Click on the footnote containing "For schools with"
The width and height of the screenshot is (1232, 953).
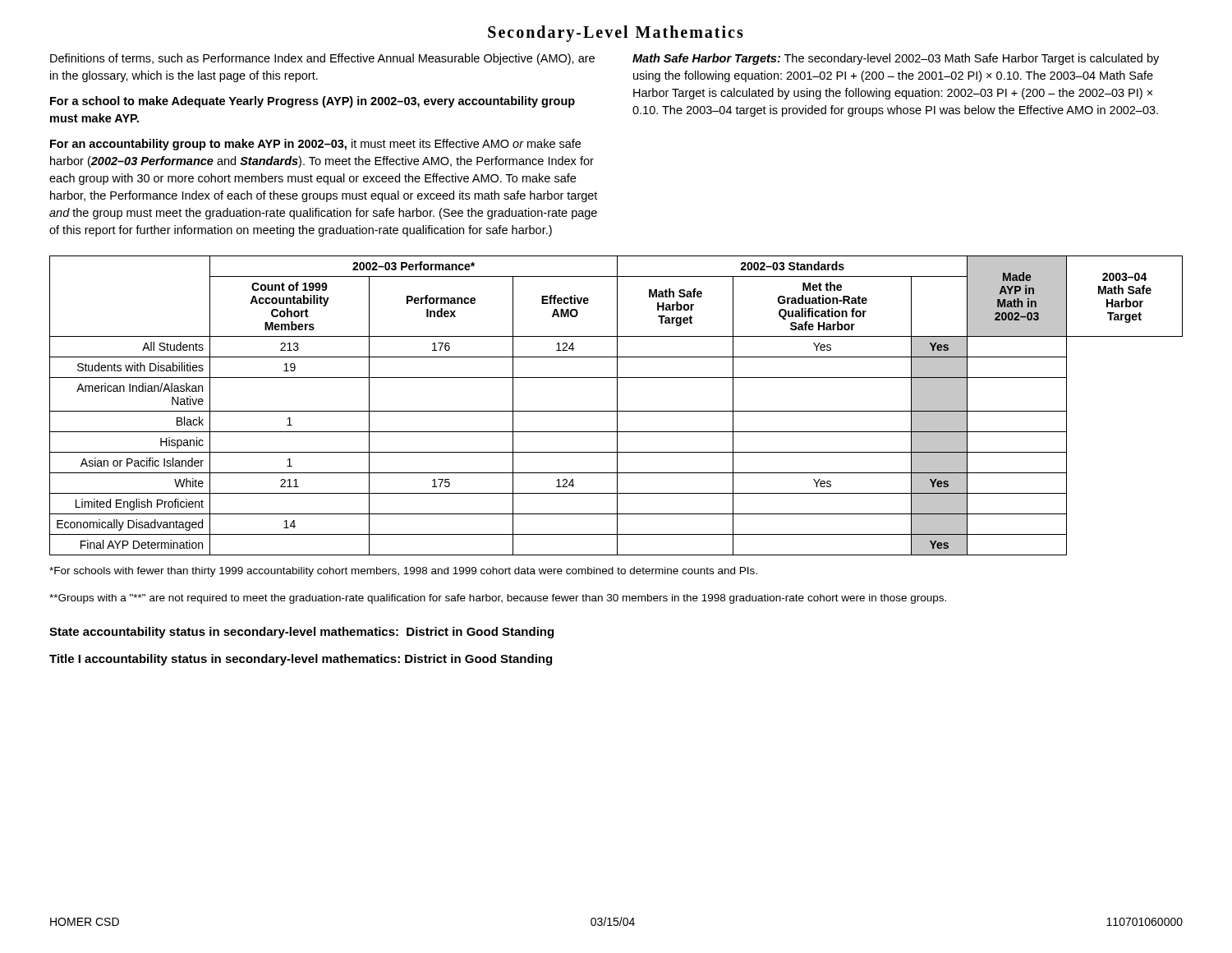(404, 571)
